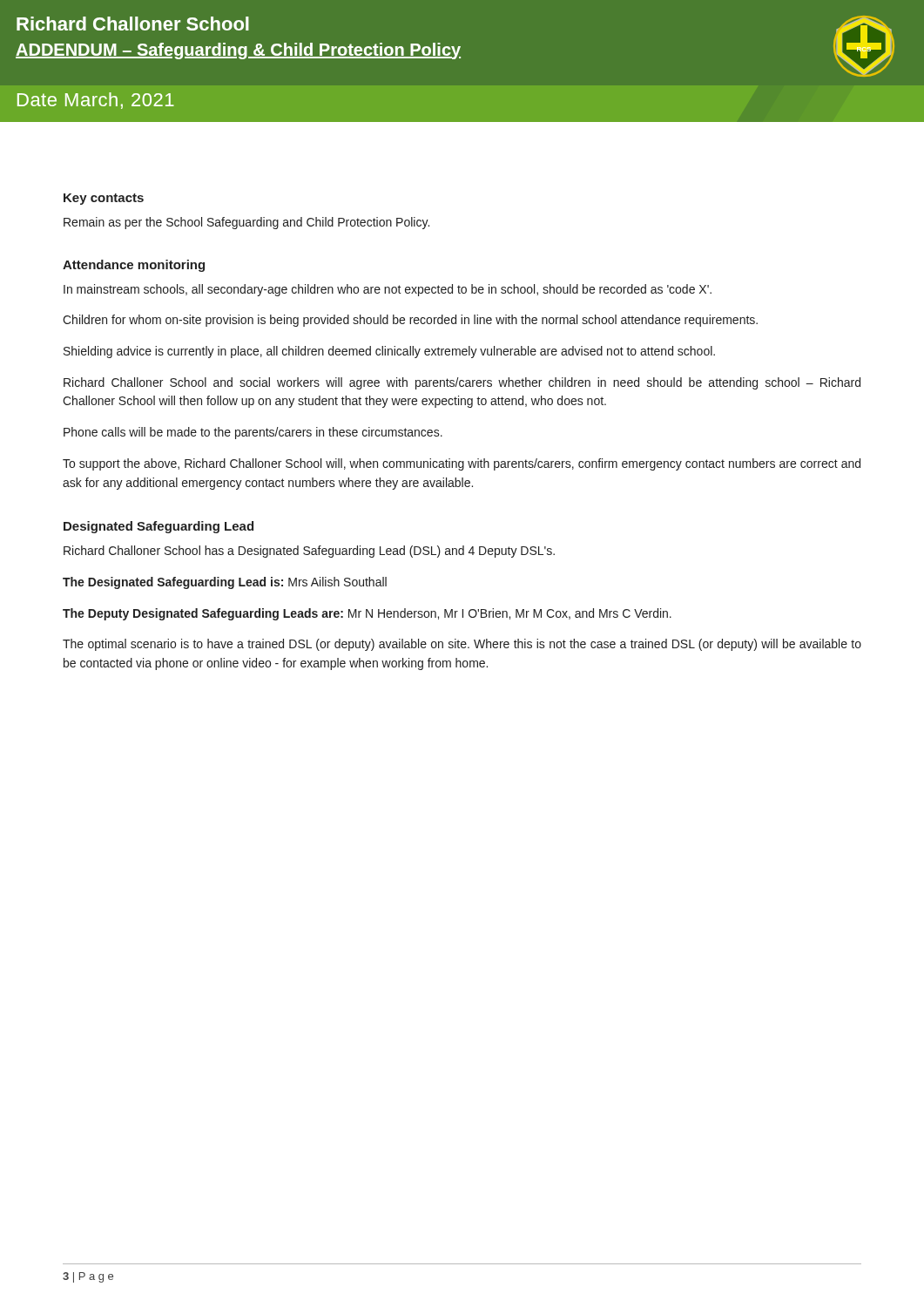Locate the block of text that opens with "Children for whom on-site provision is"
The image size is (924, 1307).
point(411,320)
